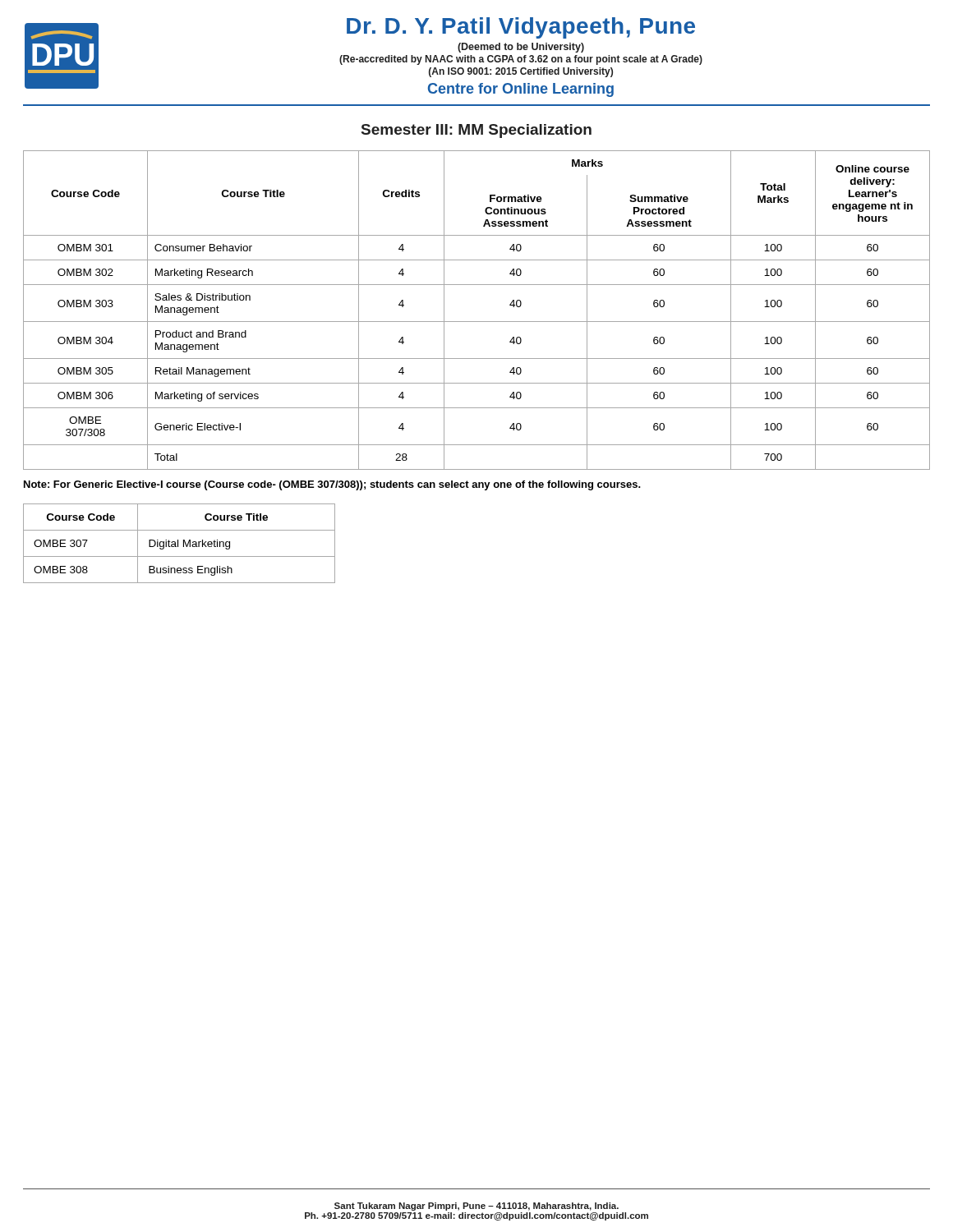Find the table that mentions "Business English"
This screenshot has width=953, height=1232.
point(476,540)
